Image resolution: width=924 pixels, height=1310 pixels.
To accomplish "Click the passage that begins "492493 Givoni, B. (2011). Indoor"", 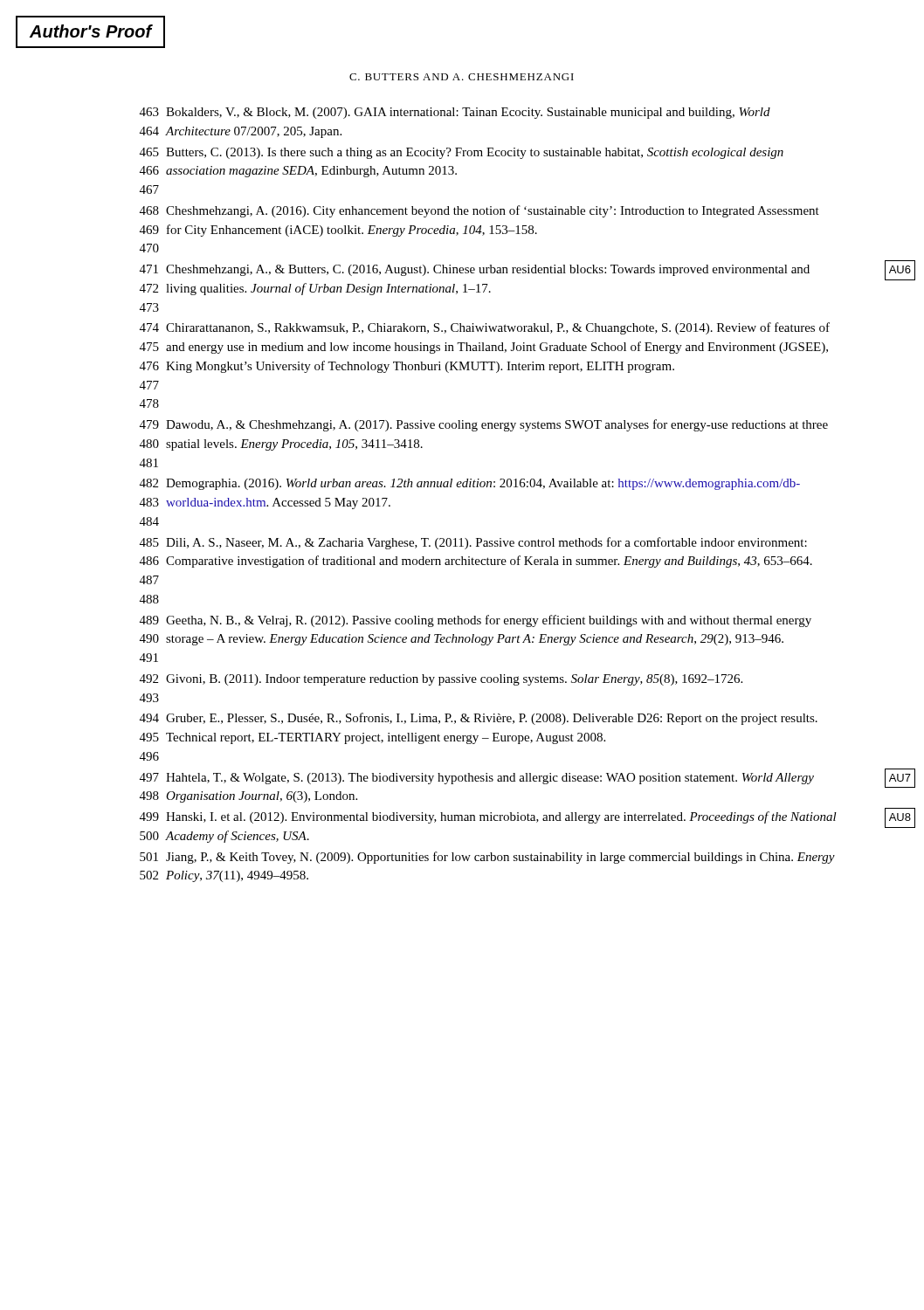I will tap(475, 689).
